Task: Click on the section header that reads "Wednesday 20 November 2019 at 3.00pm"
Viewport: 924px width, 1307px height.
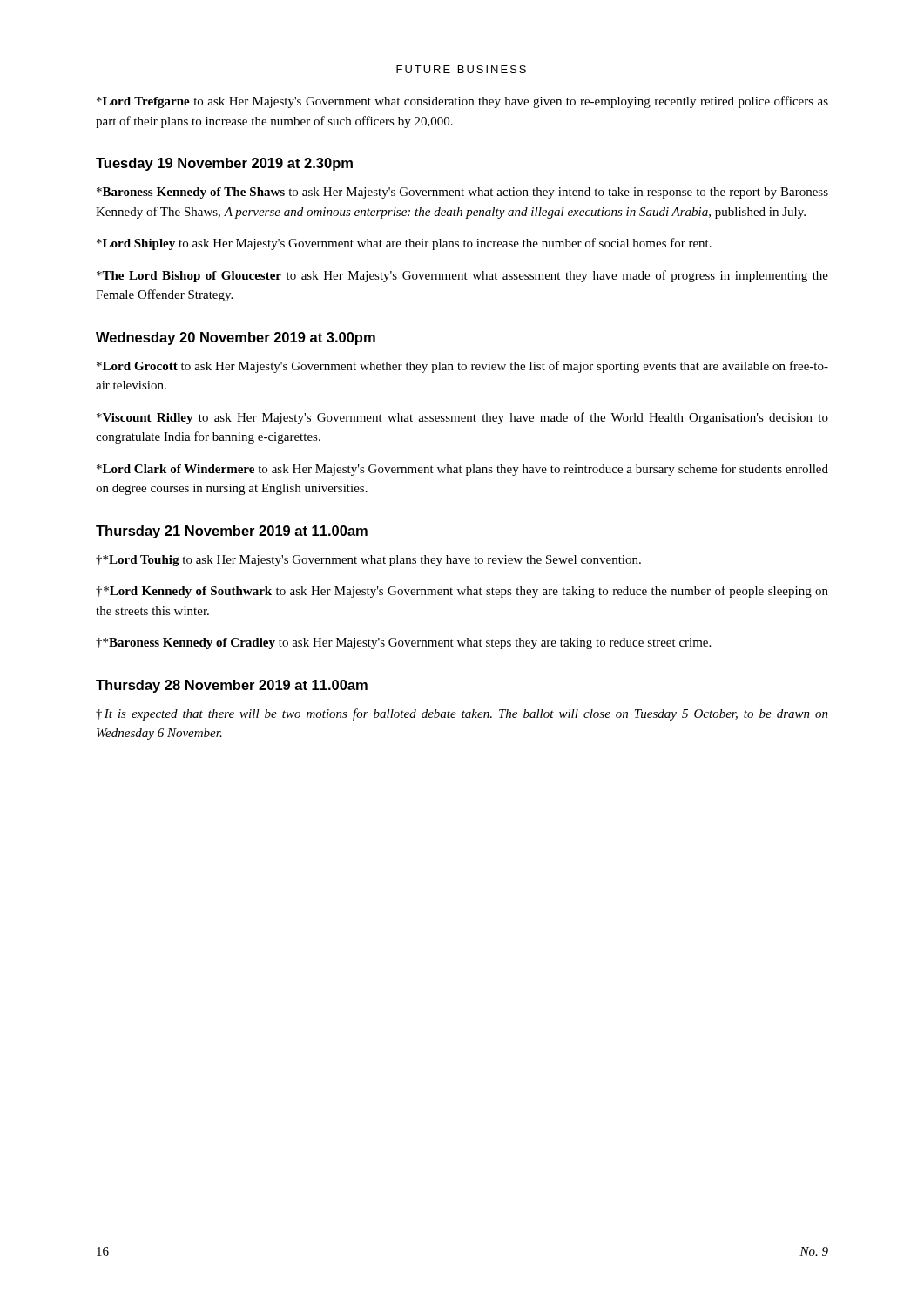Action: 236,337
